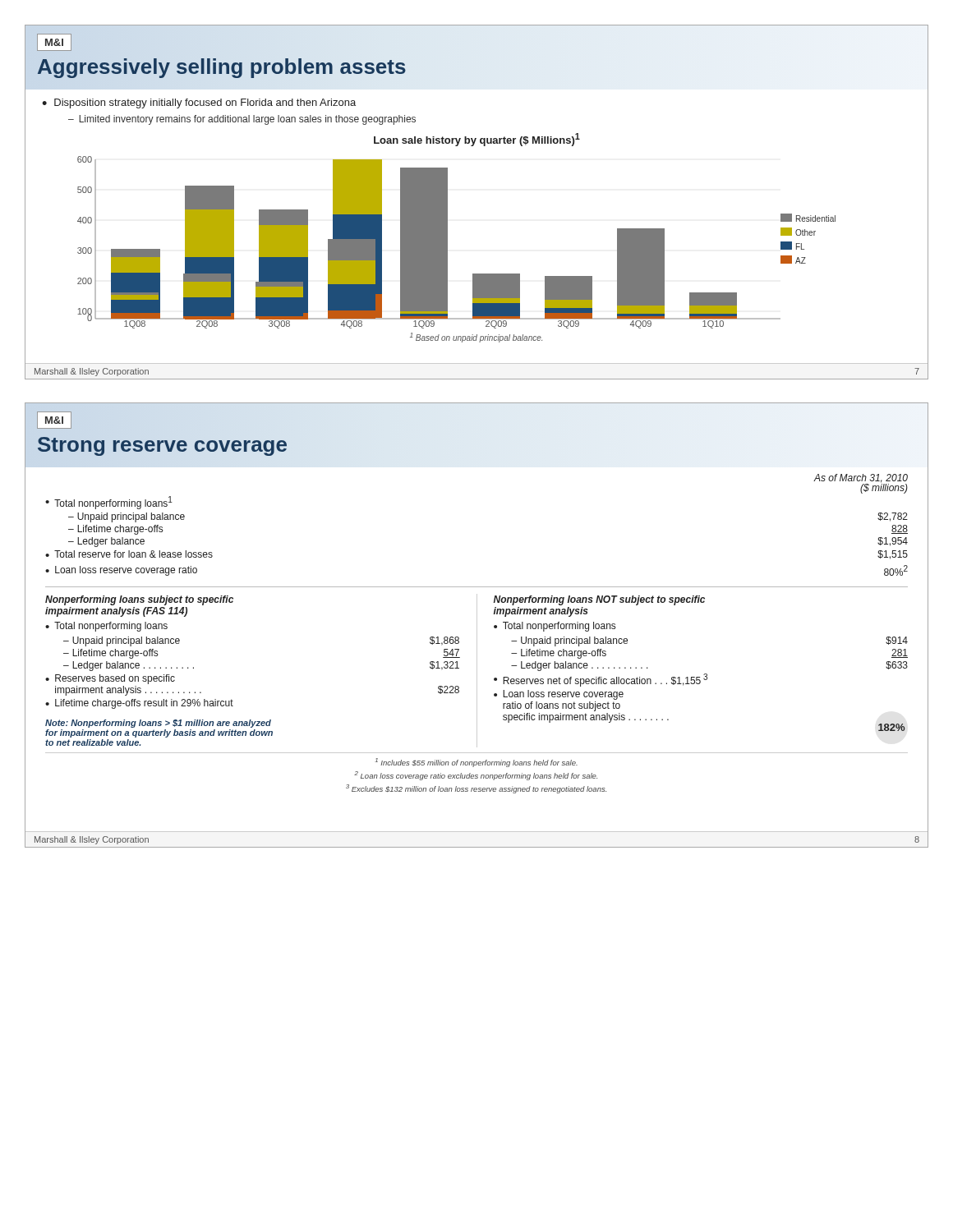The height and width of the screenshot is (1232, 953).
Task: Click on the list item that says "– Ledger balance $1,954"
Action: point(106,542)
